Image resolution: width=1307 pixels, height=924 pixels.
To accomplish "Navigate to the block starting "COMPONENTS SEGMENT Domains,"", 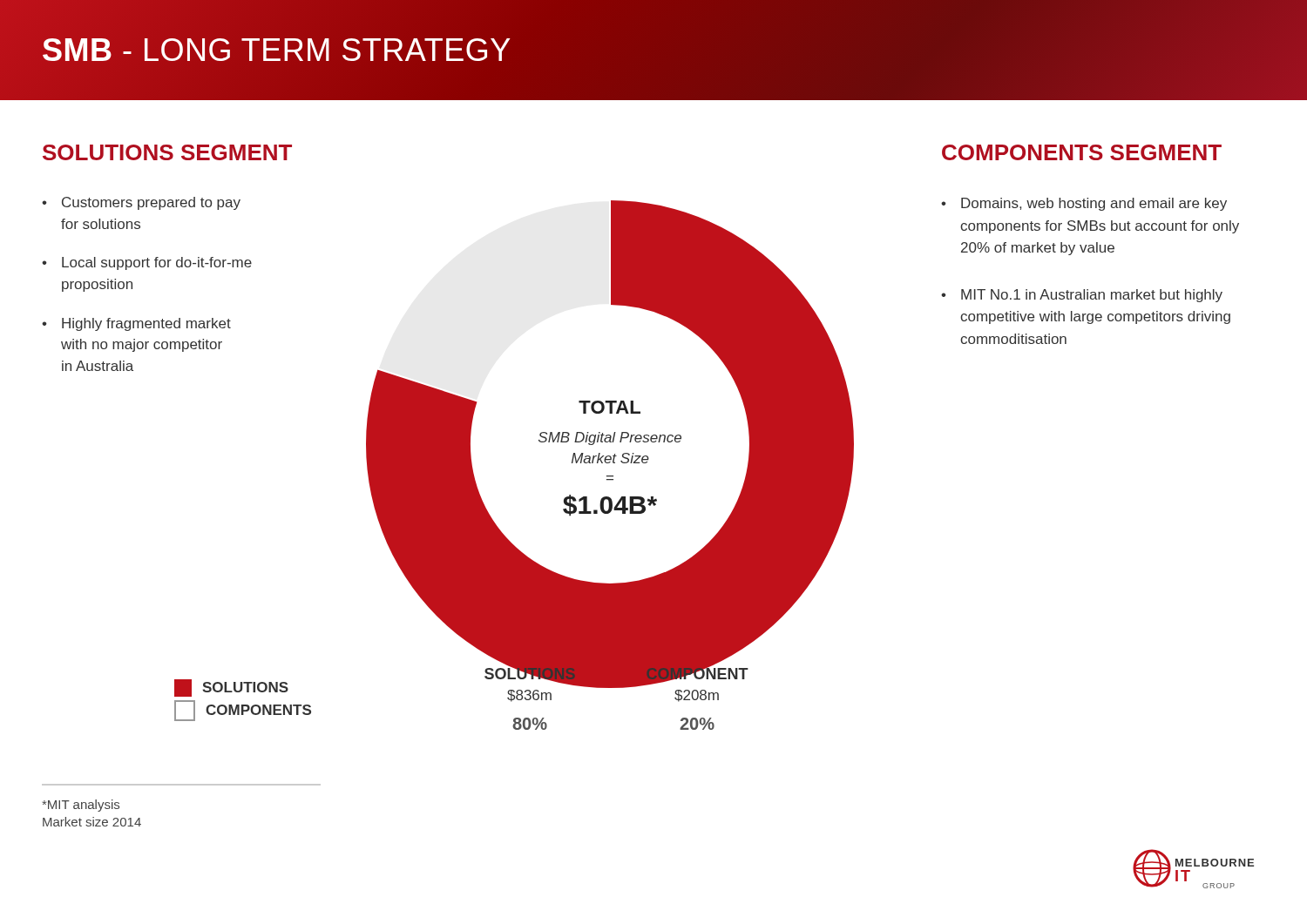I will point(1107,245).
